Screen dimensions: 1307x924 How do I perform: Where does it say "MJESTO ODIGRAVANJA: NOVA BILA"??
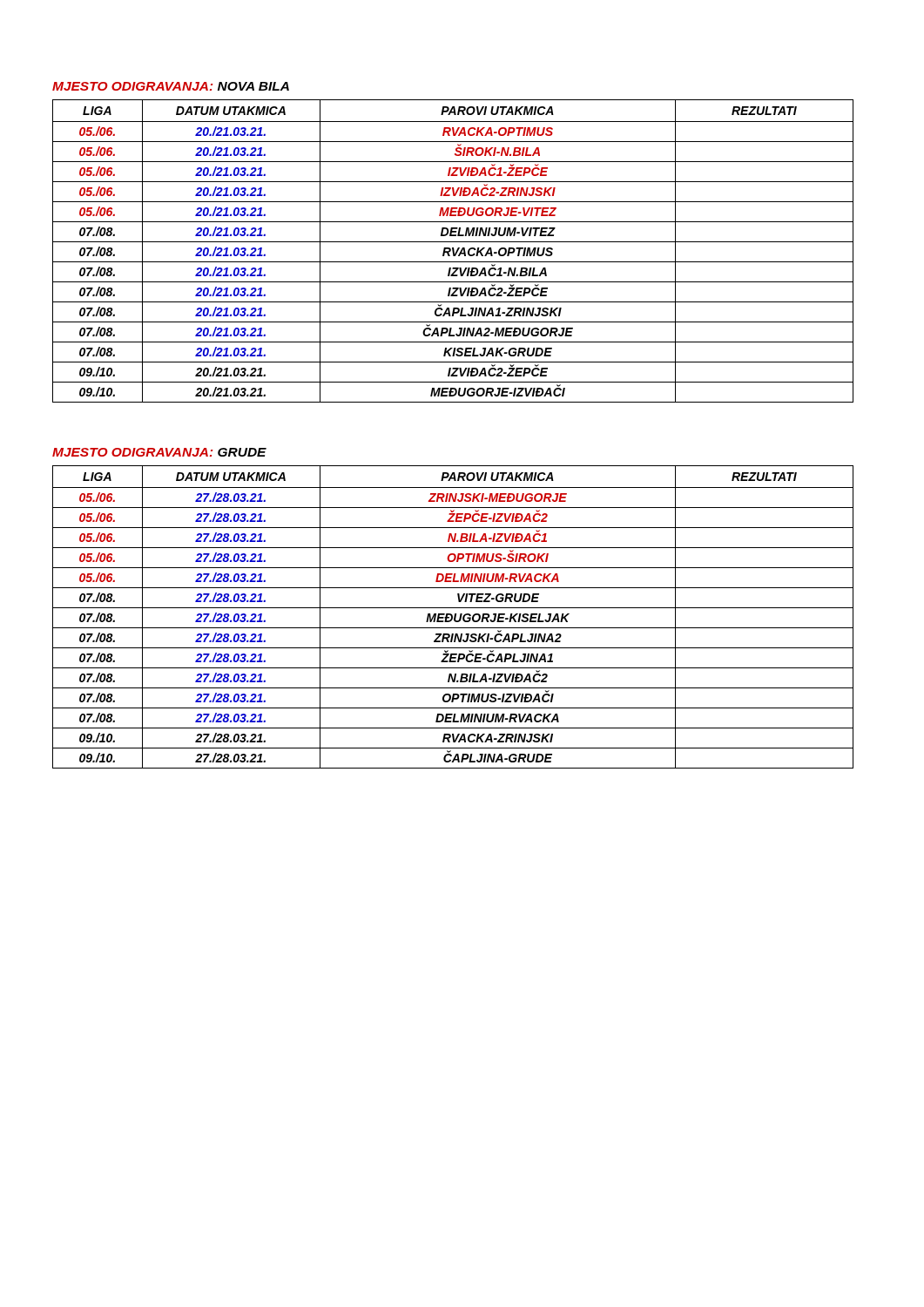pyautogui.click(x=171, y=86)
